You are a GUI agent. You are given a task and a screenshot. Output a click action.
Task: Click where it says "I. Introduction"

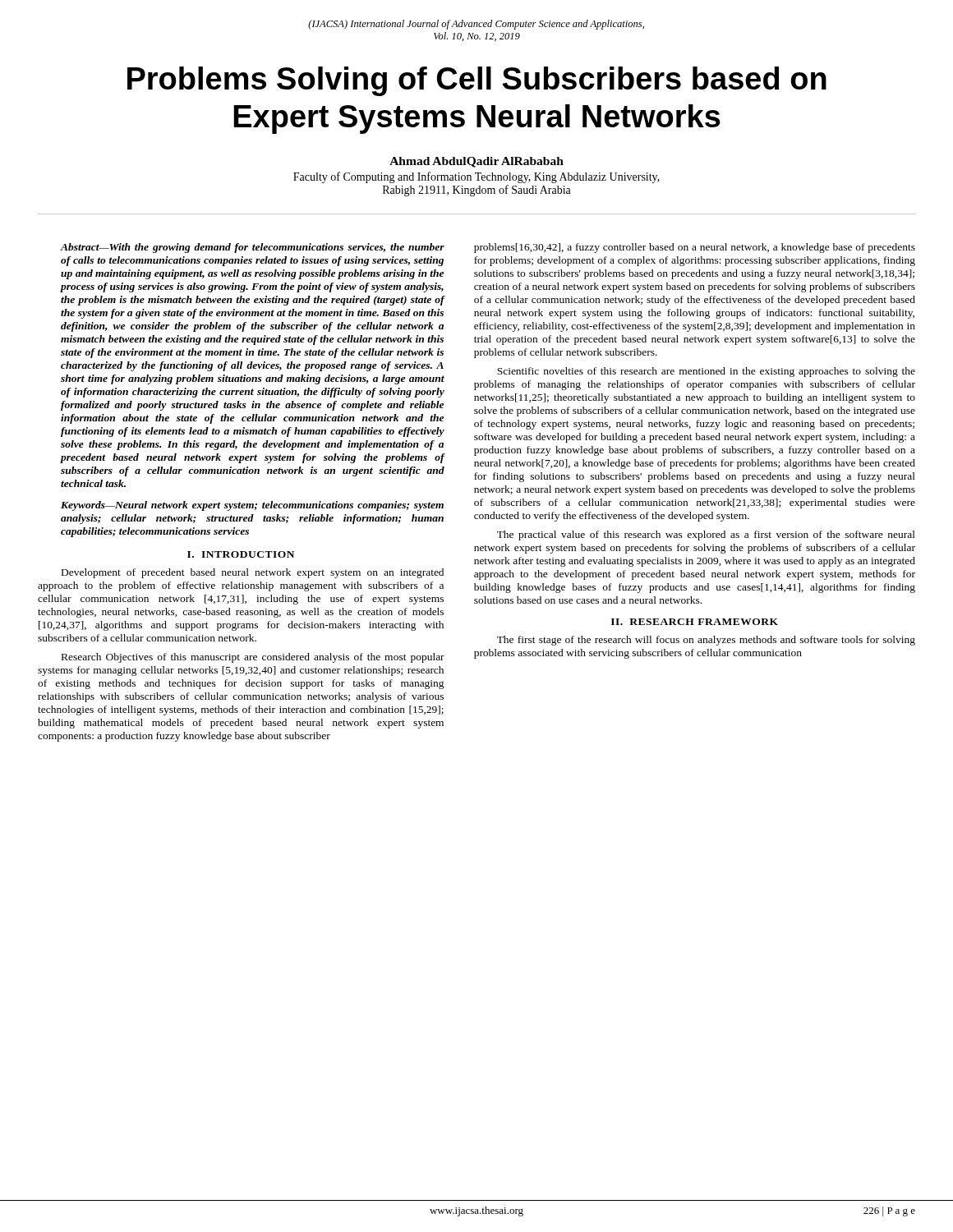pyautogui.click(x=241, y=554)
